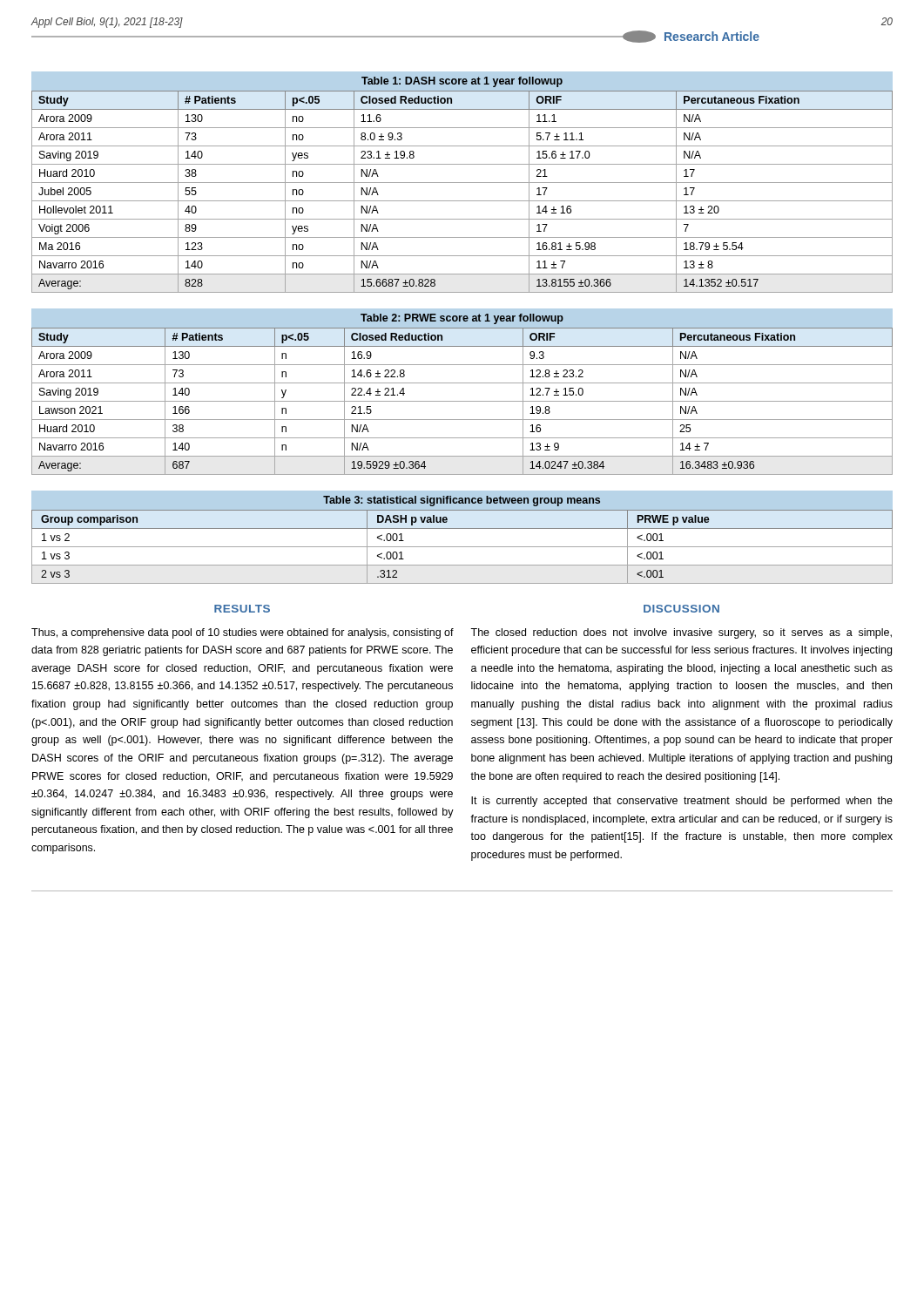Select the table that reads "2 vs 3"

click(462, 537)
